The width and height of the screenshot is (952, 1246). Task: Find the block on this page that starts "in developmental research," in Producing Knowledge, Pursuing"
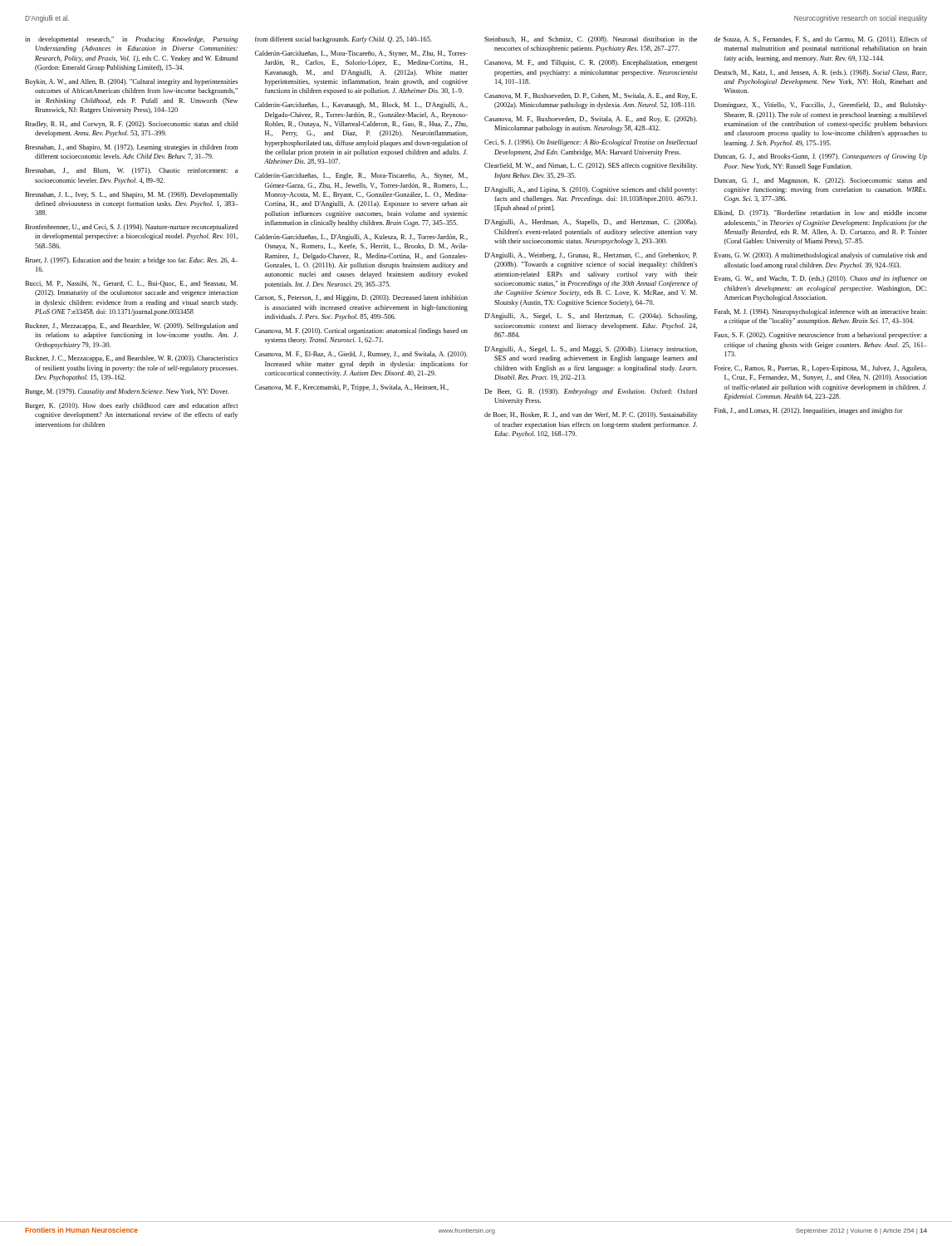pos(131,232)
